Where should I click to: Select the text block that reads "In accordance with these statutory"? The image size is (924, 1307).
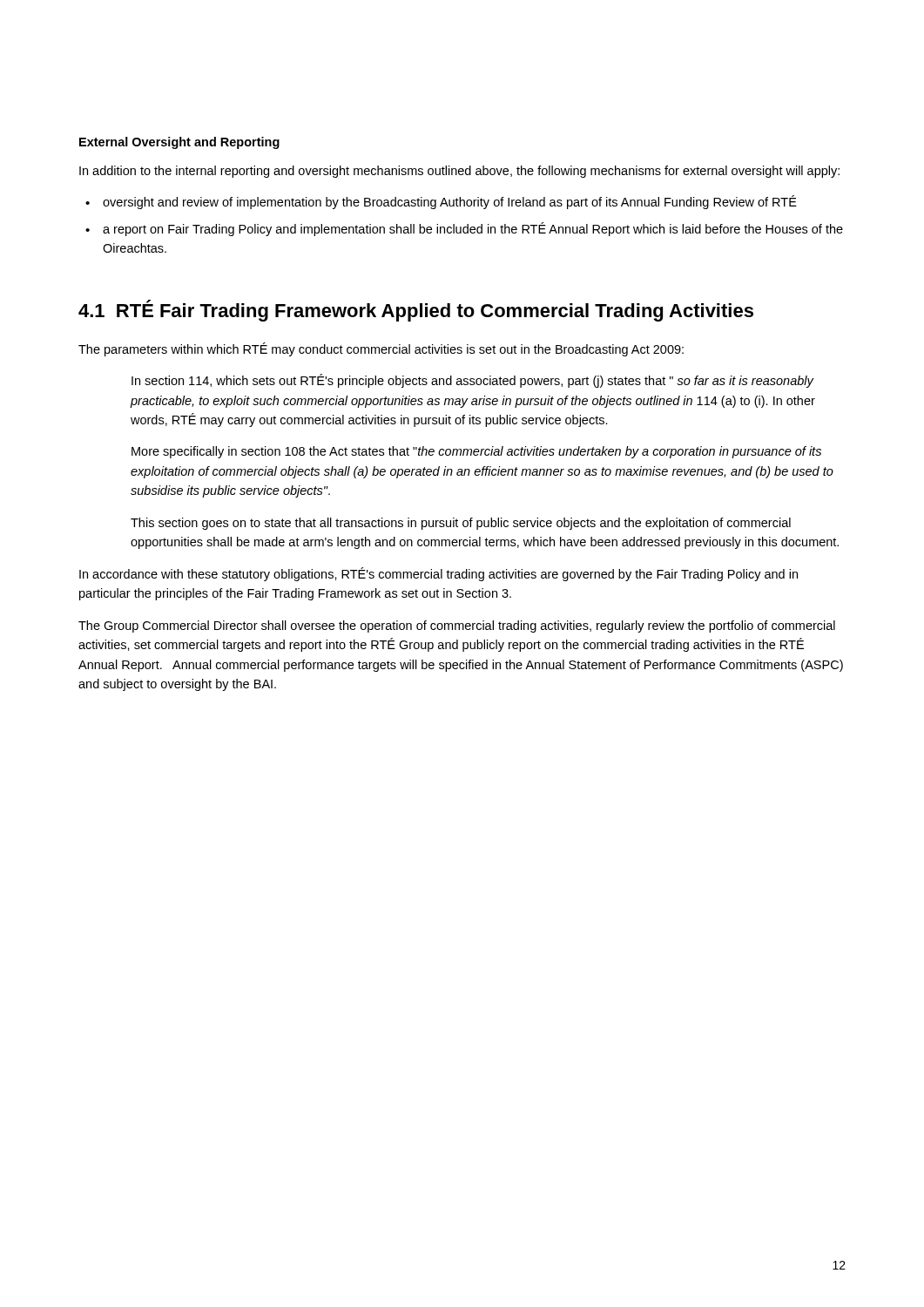click(438, 584)
